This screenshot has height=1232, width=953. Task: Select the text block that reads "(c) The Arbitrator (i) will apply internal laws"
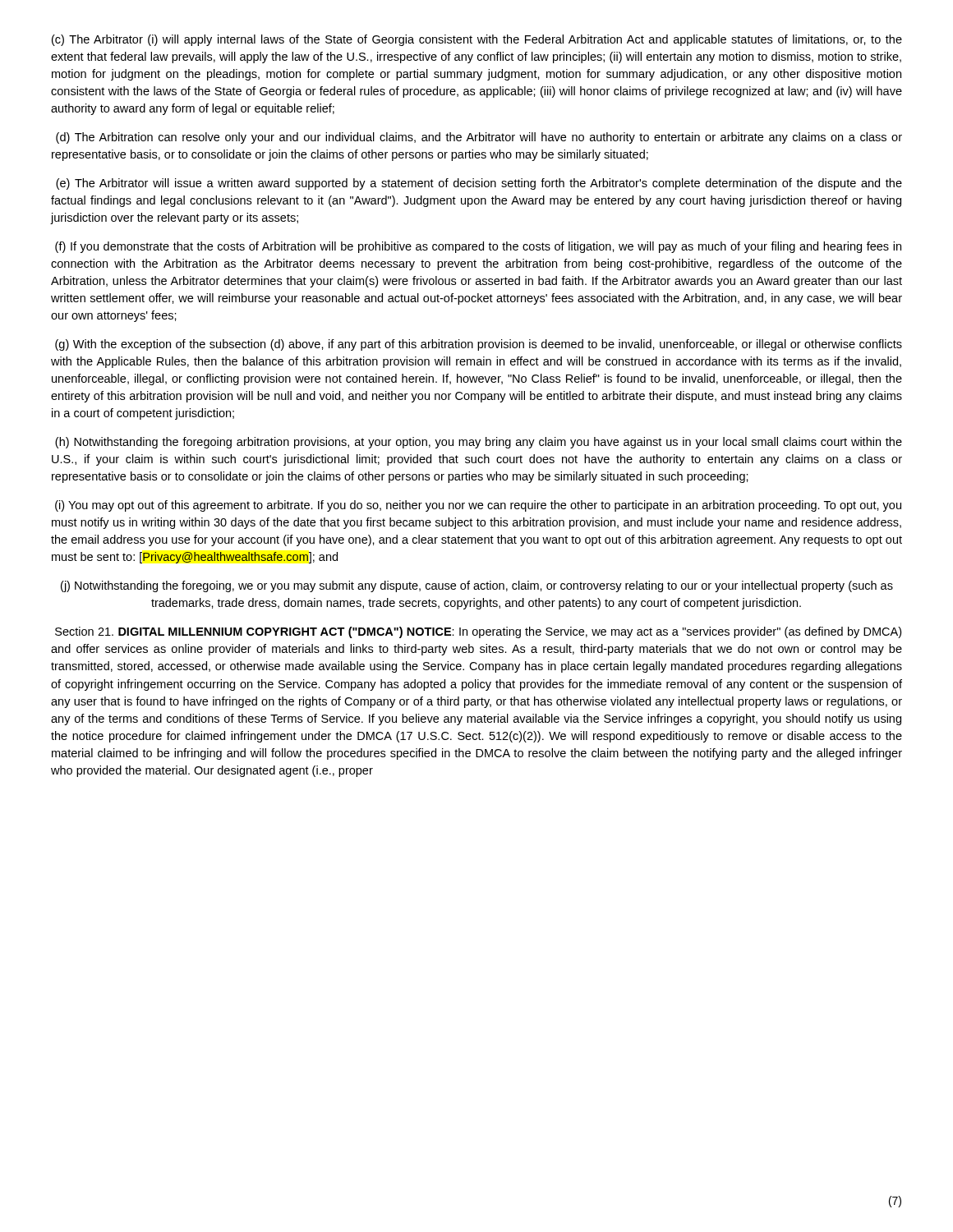click(476, 74)
